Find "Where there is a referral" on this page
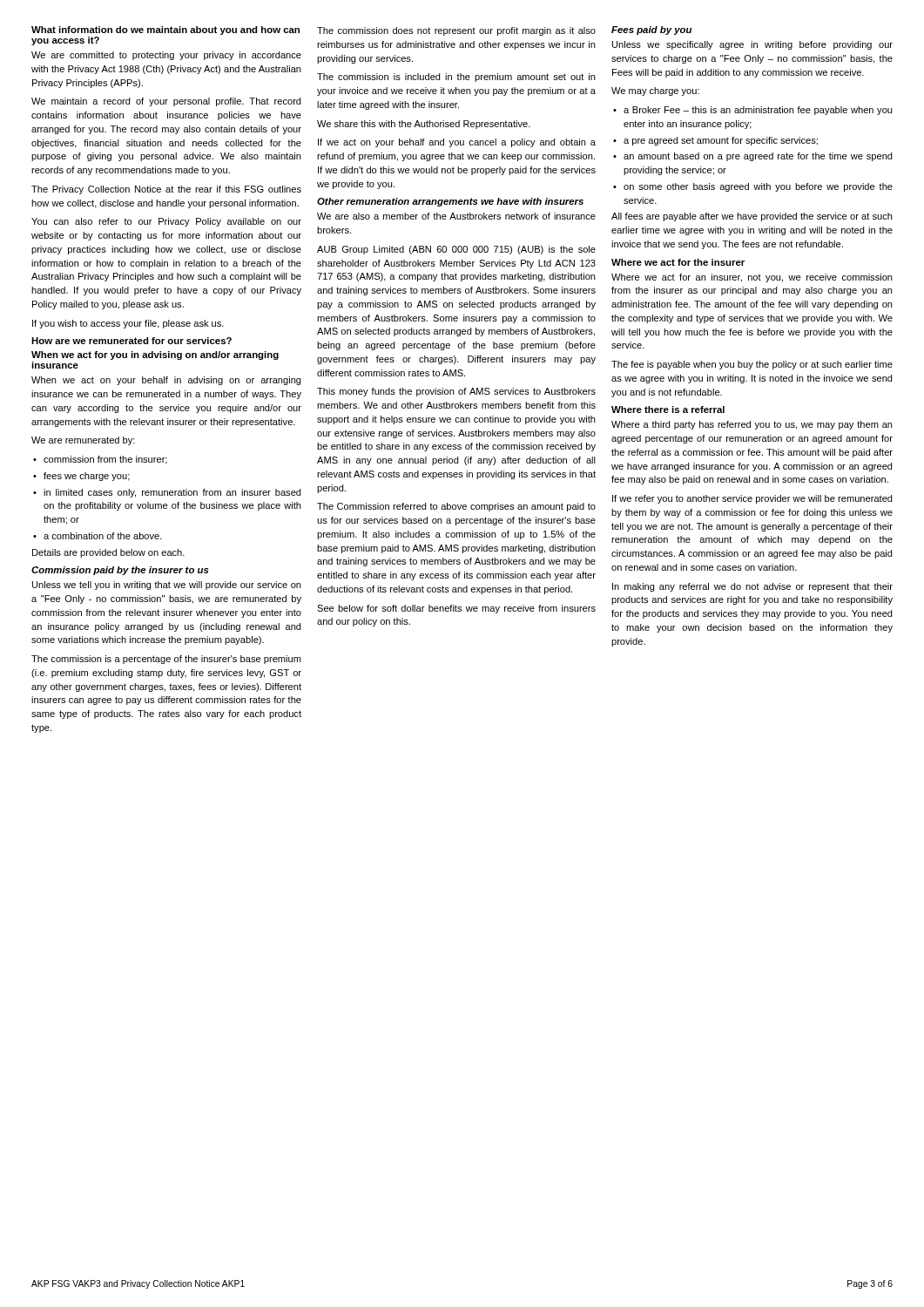 [668, 410]
